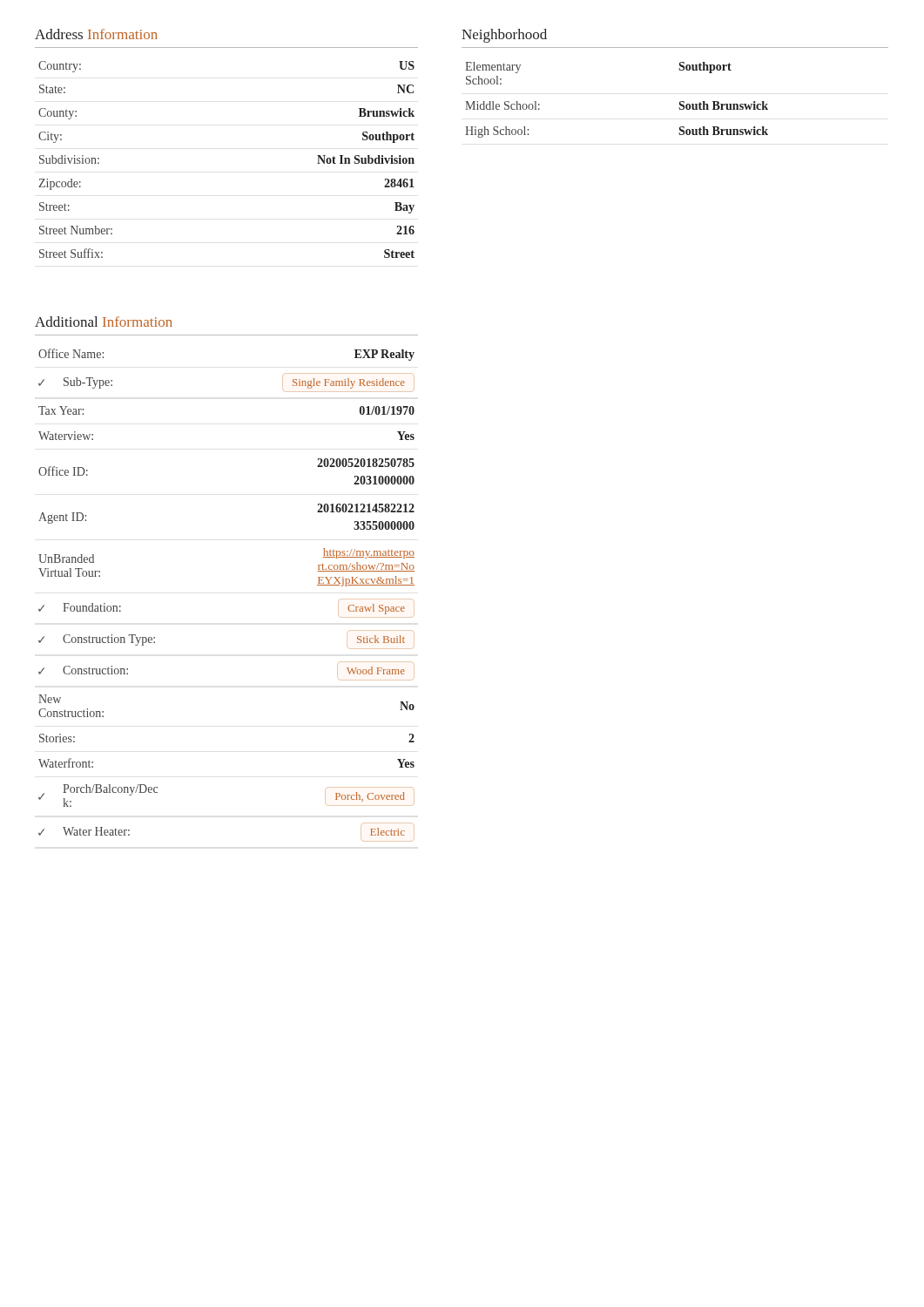Find the region starting "Additional Information"
The image size is (924, 1307).
[104, 322]
